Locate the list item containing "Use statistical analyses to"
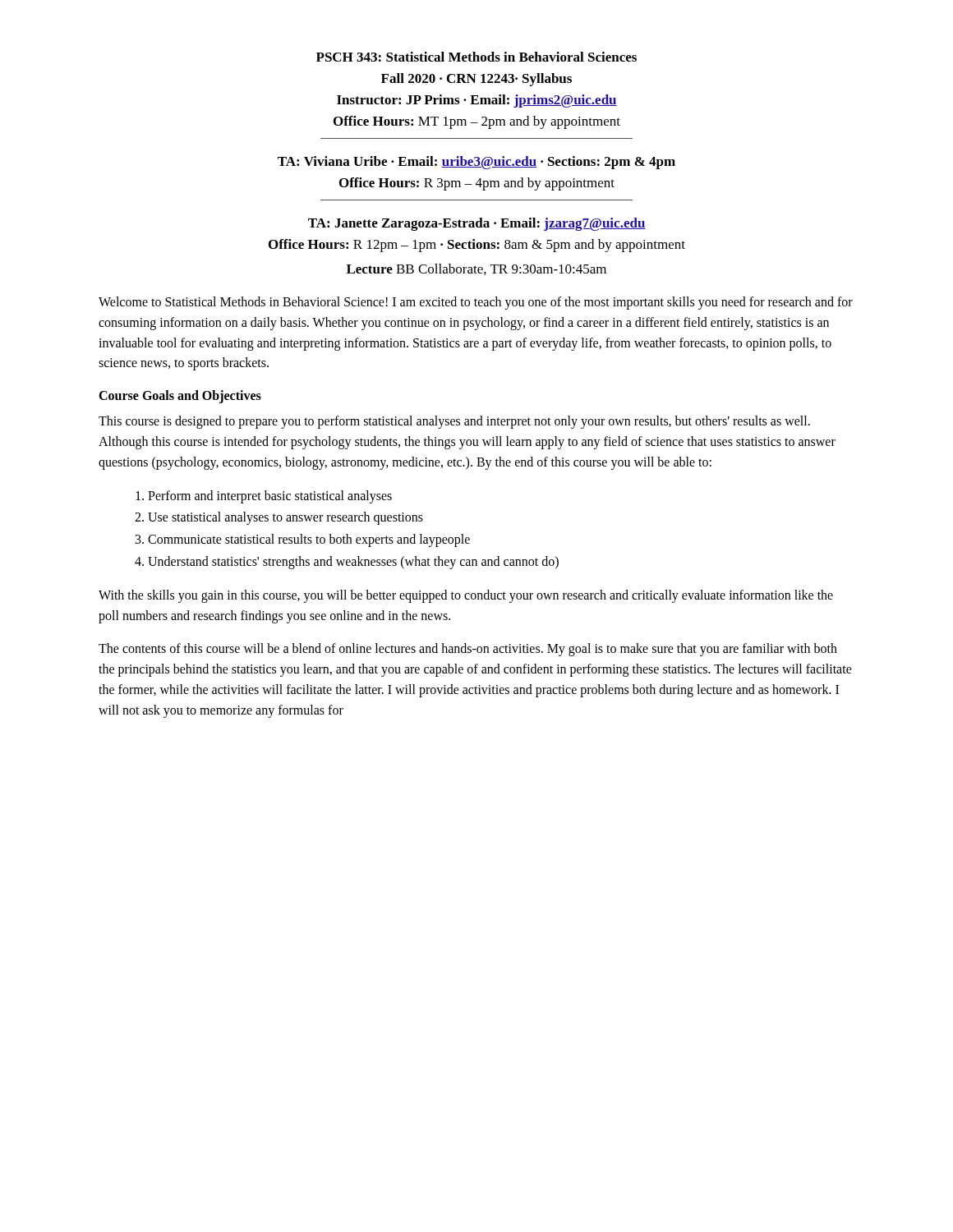 point(286,517)
